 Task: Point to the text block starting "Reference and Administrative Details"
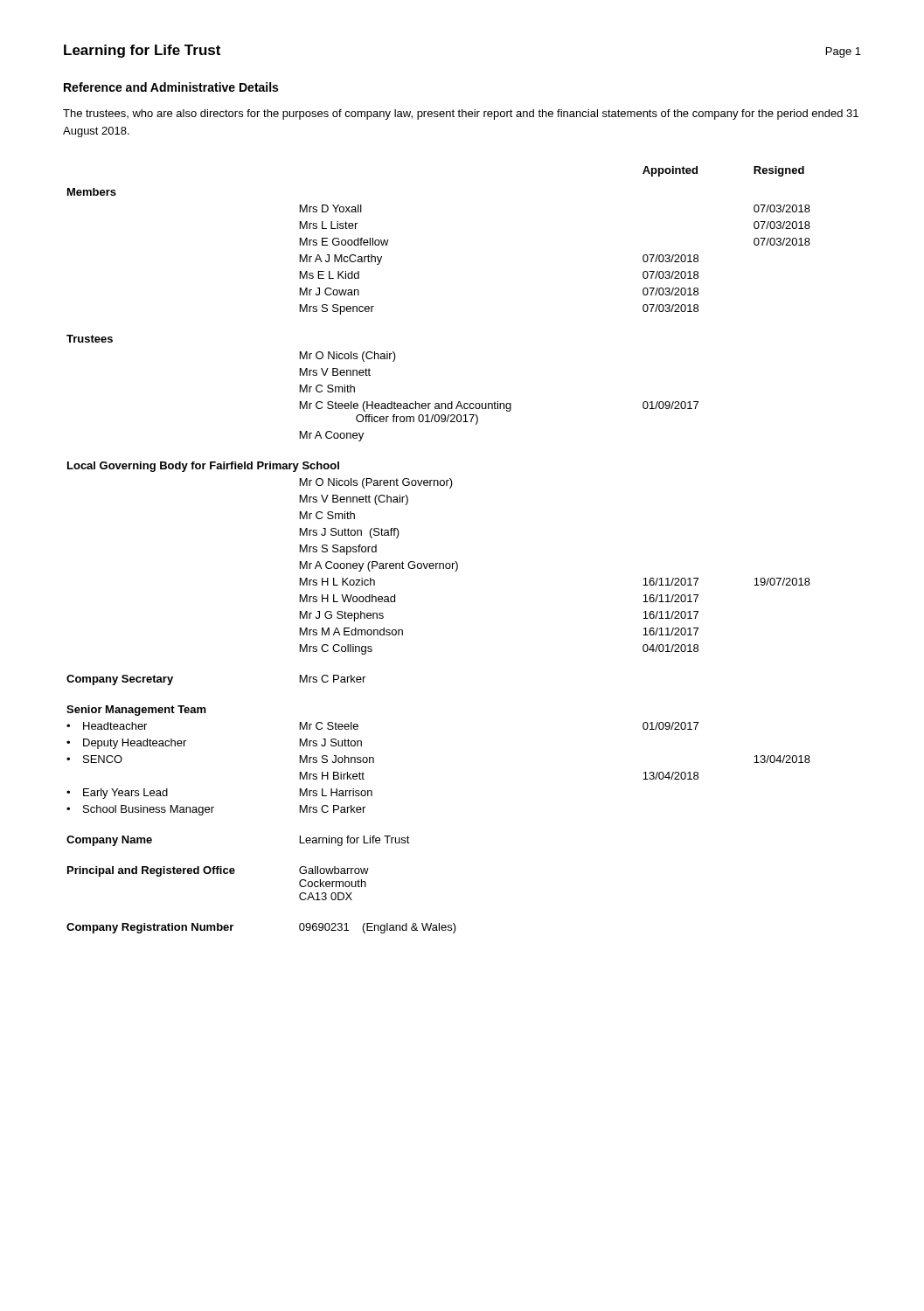[171, 87]
